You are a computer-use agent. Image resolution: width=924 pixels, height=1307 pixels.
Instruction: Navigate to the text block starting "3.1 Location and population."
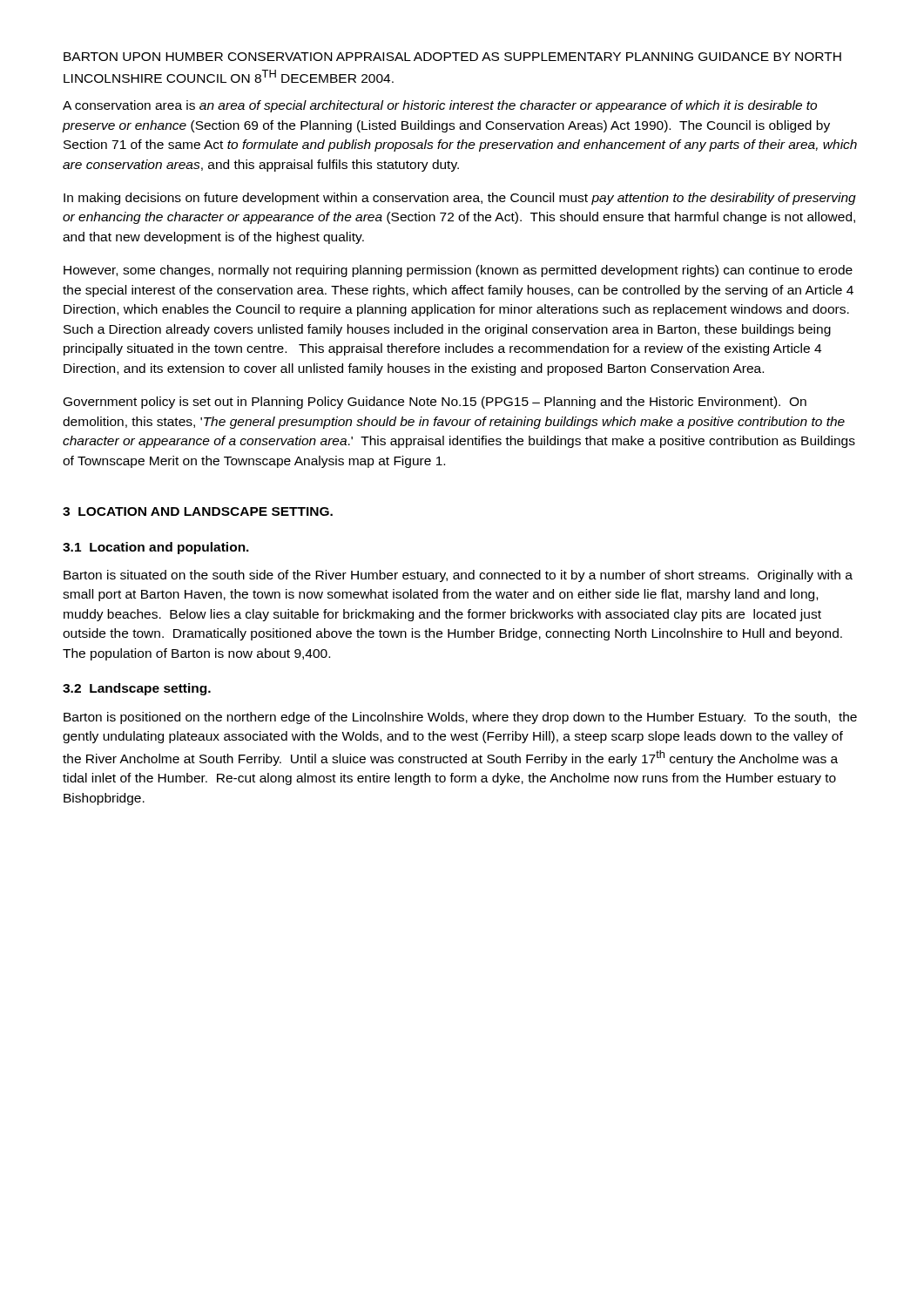156,546
